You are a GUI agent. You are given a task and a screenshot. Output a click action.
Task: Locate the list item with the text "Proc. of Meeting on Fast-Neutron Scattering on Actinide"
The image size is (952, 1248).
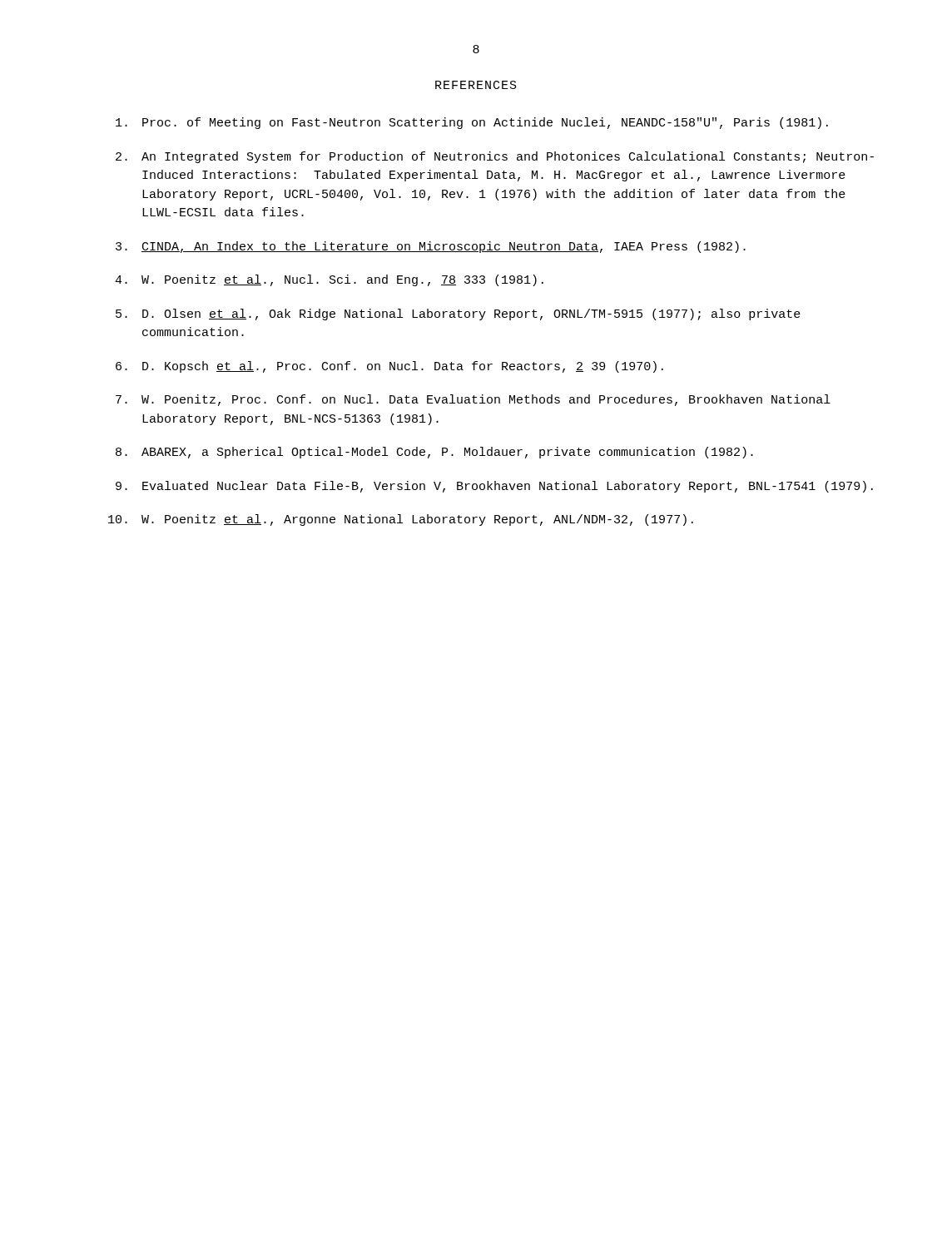click(x=488, y=124)
